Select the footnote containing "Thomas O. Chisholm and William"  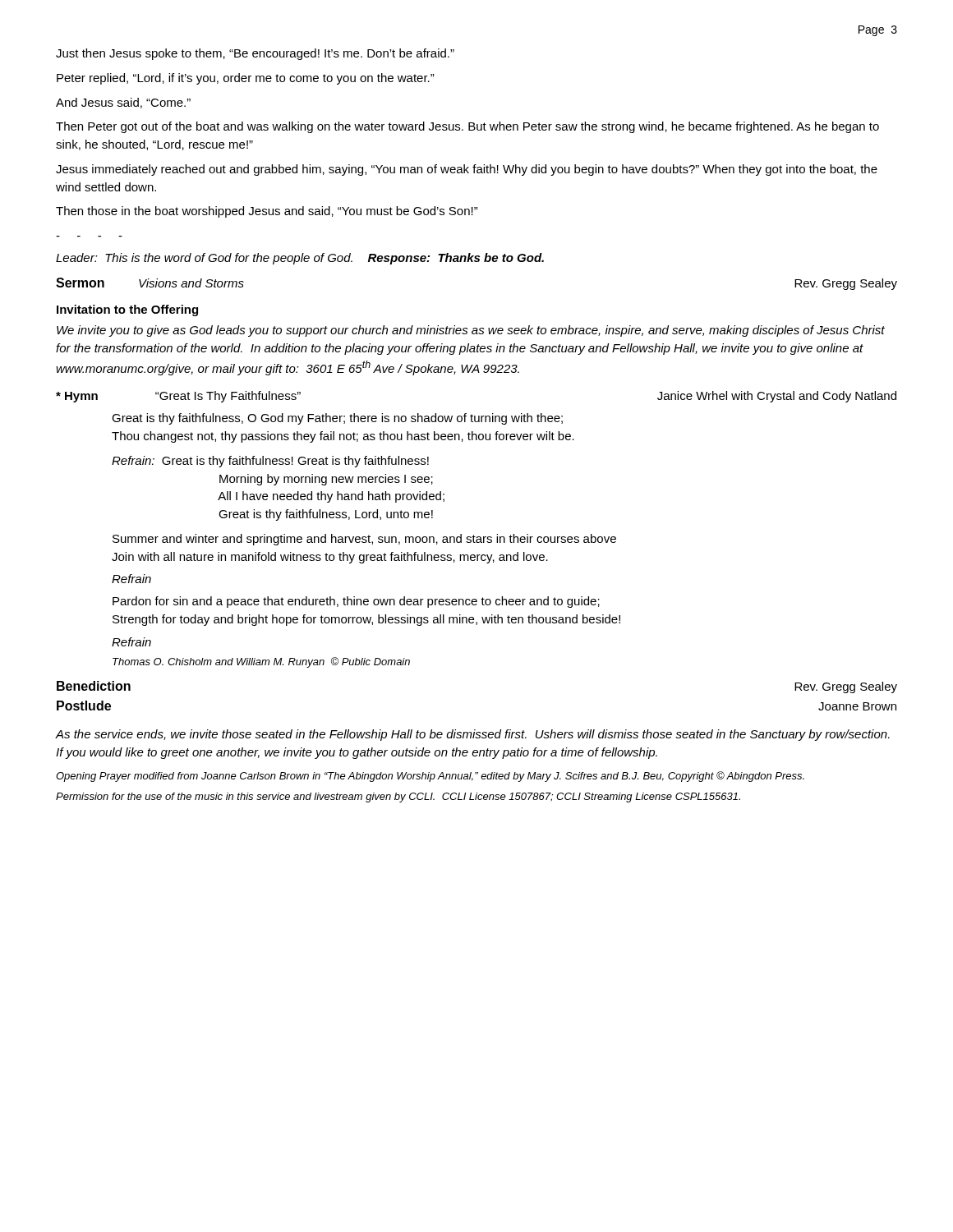pyautogui.click(x=261, y=661)
